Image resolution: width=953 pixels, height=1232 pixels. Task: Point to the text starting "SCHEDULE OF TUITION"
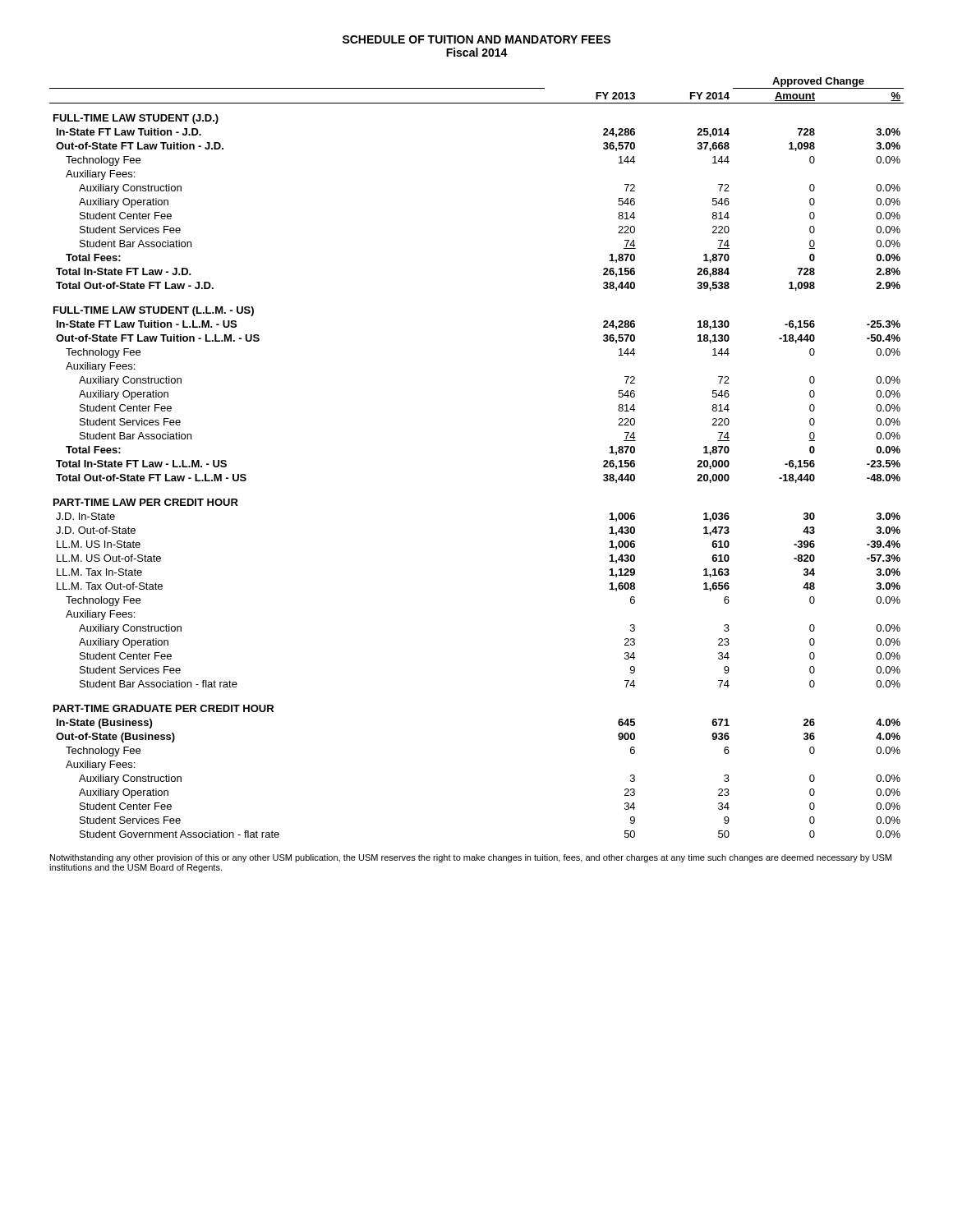(x=476, y=46)
